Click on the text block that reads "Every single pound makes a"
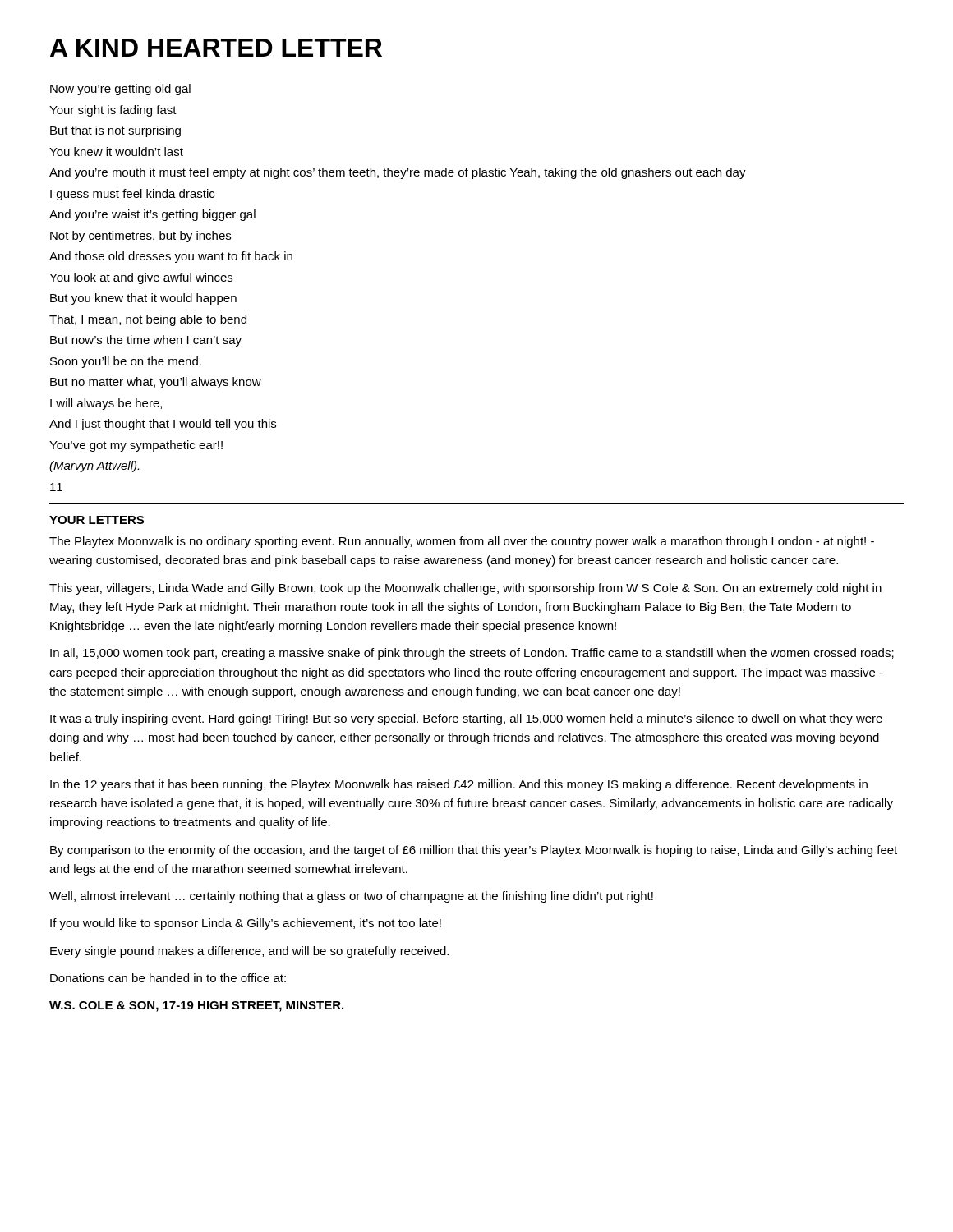This screenshot has height=1232, width=953. coord(250,950)
